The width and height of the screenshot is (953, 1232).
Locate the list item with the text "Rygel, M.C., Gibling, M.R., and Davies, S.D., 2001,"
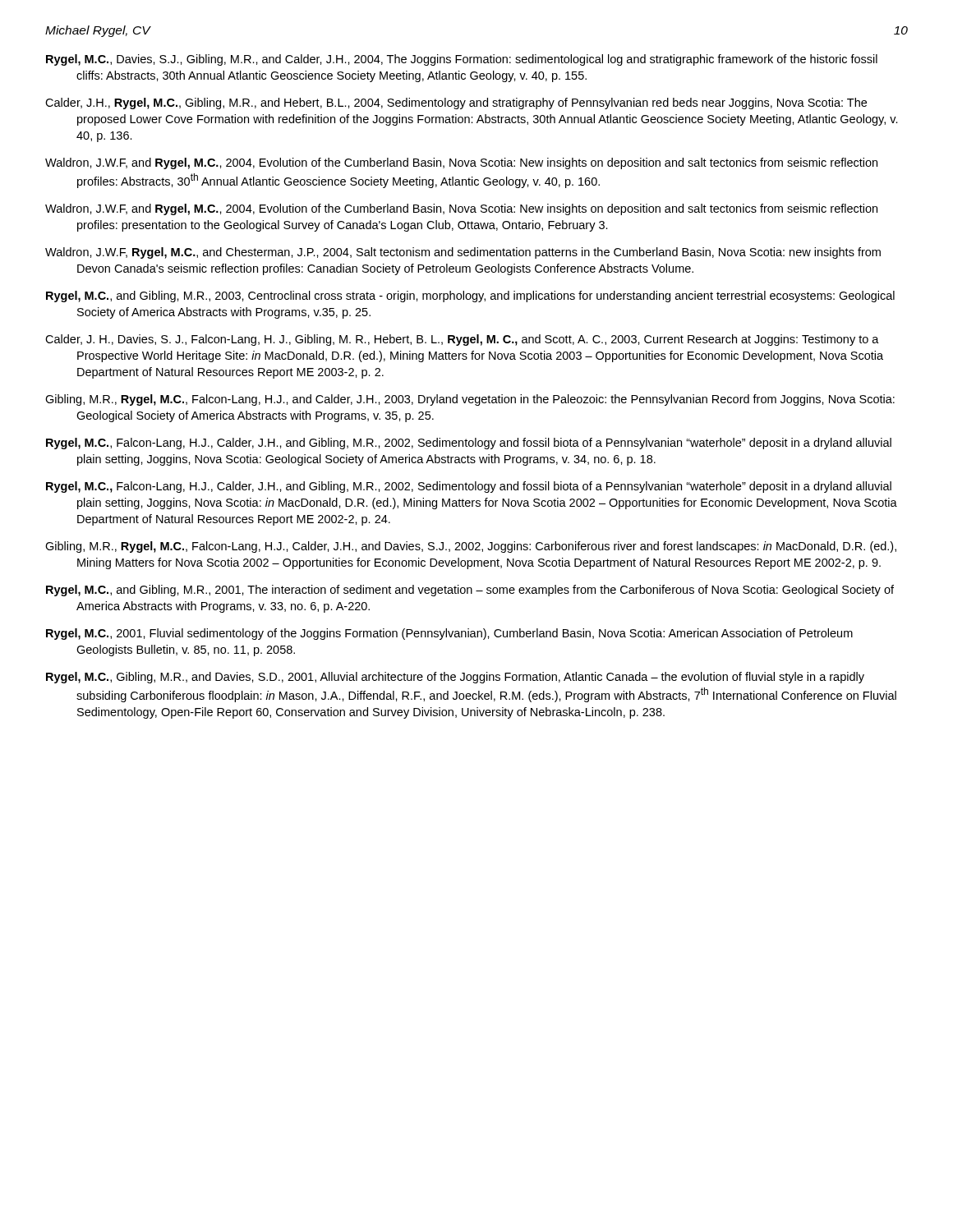pyautogui.click(x=471, y=694)
